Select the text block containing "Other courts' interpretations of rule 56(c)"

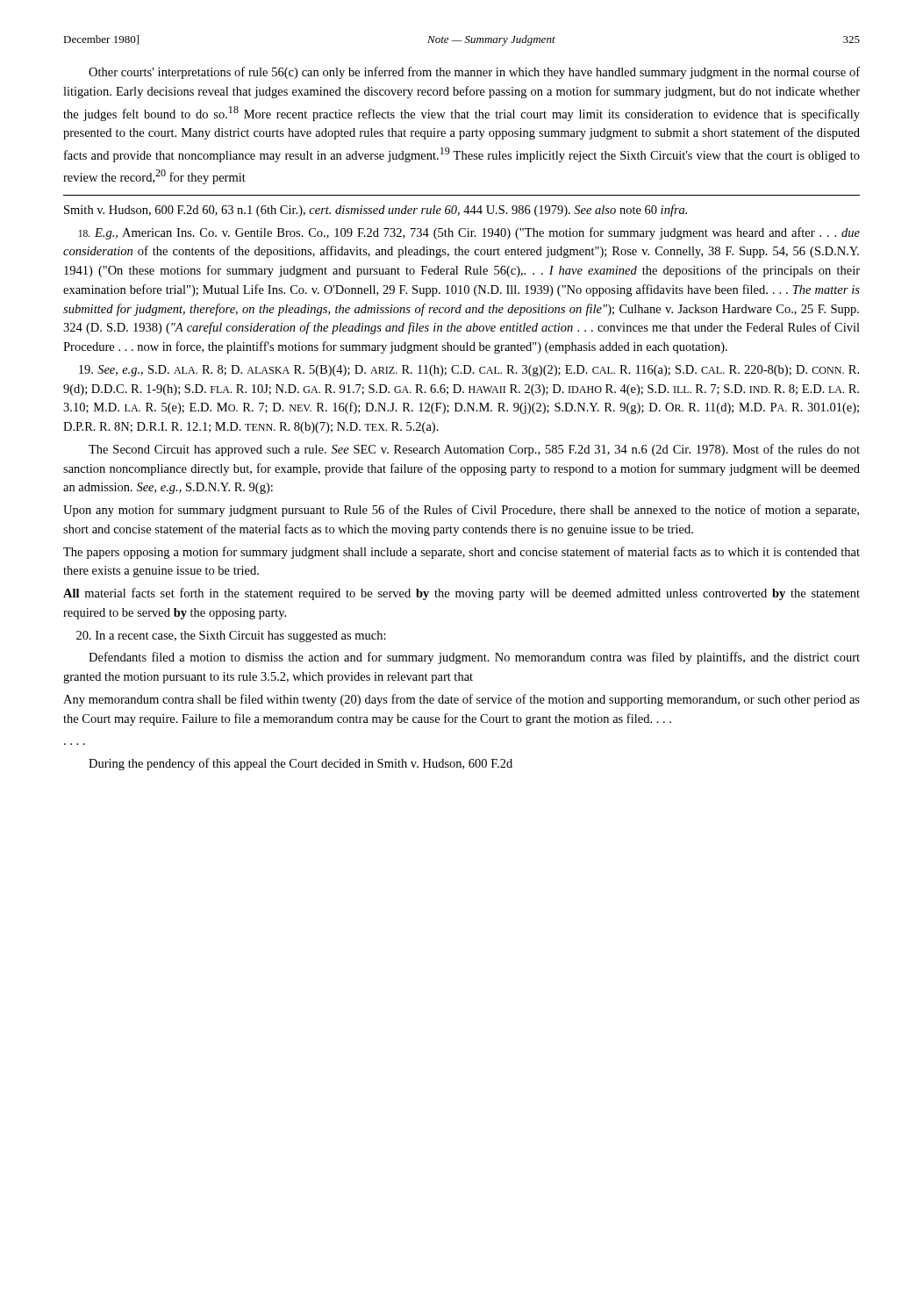tap(462, 125)
